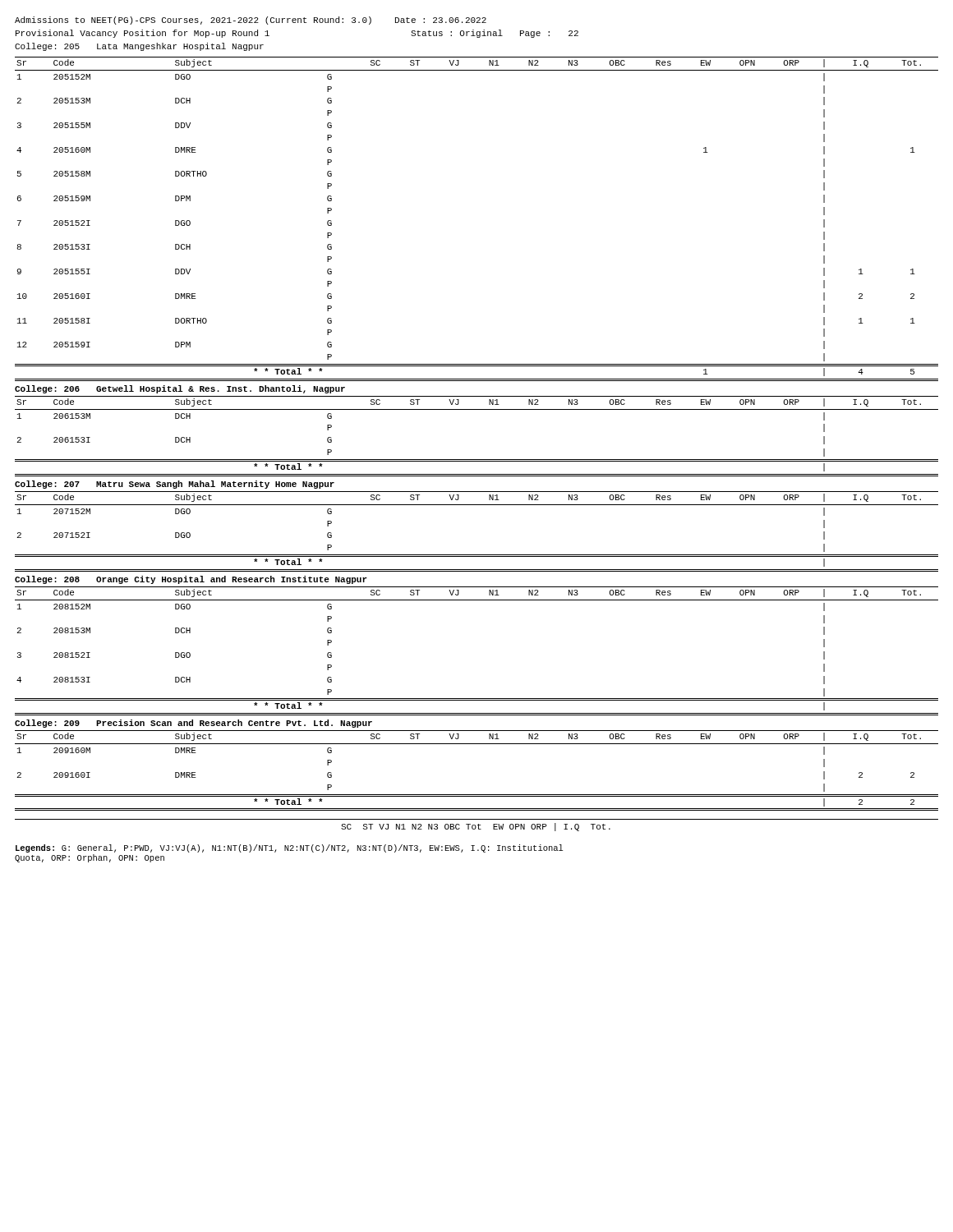Point to the section header beginning "College: 207 Matru"

[x=175, y=484]
